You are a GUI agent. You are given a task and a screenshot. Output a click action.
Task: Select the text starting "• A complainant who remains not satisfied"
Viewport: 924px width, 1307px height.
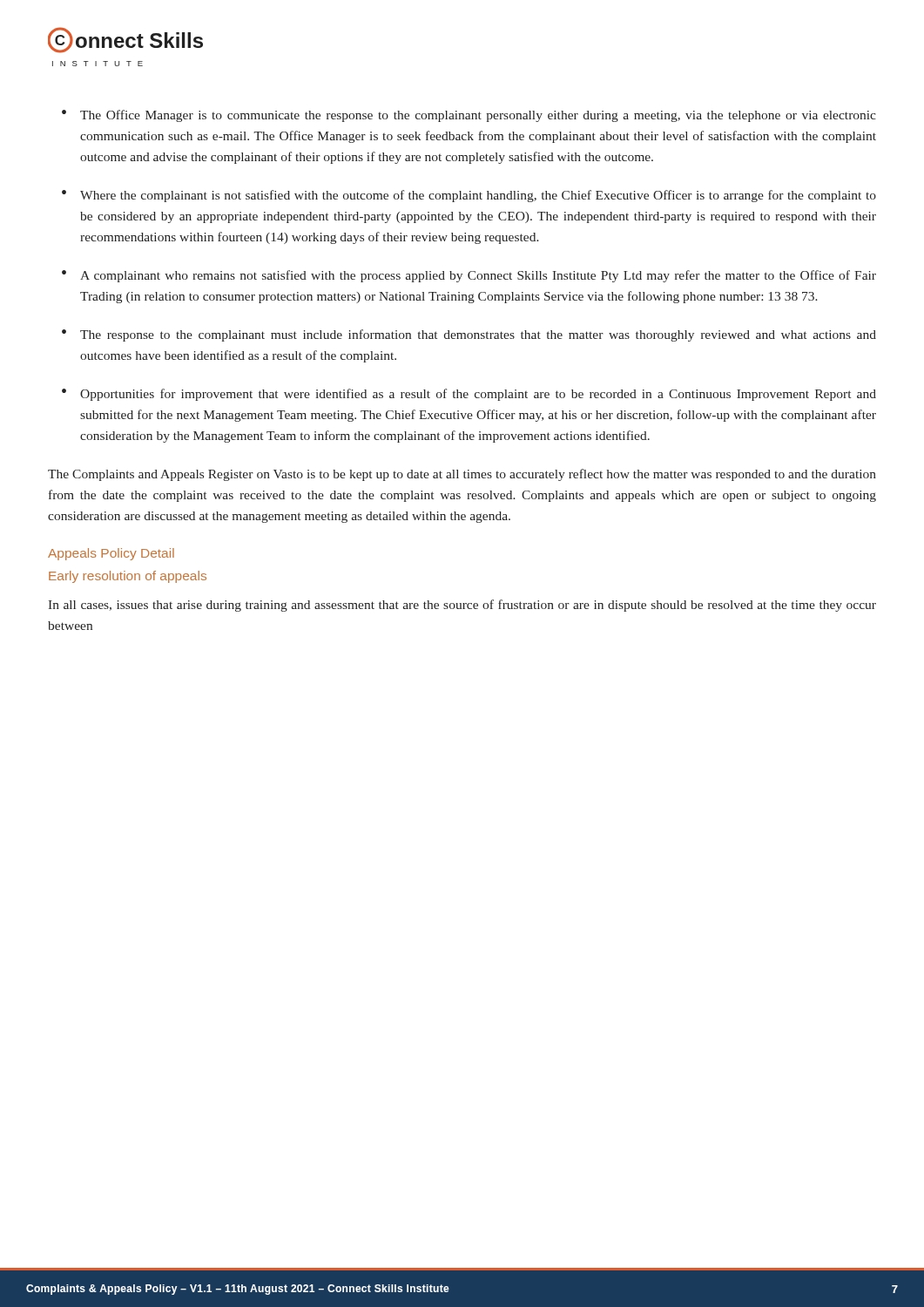tap(462, 286)
